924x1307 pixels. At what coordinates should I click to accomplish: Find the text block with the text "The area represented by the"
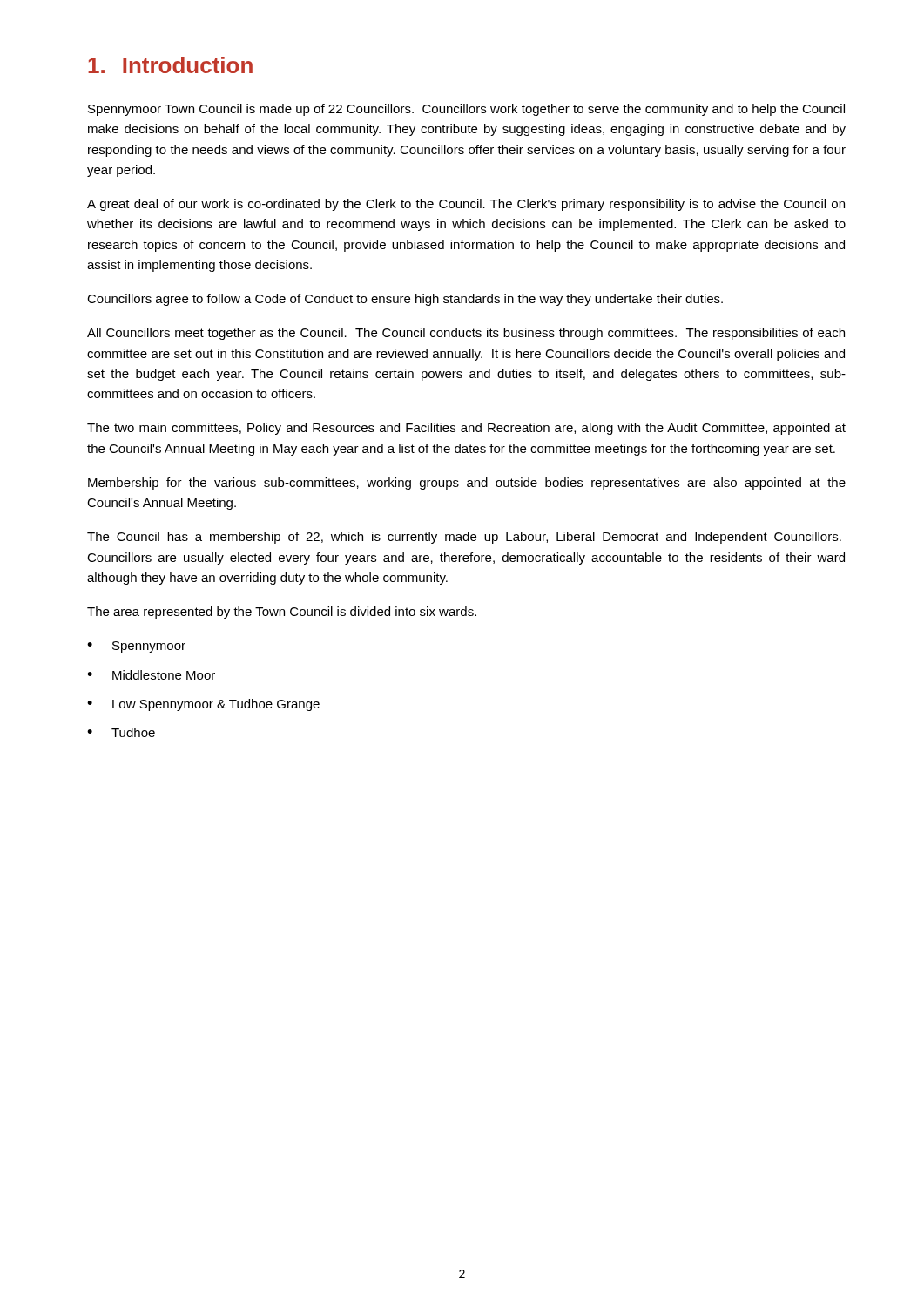coord(282,611)
